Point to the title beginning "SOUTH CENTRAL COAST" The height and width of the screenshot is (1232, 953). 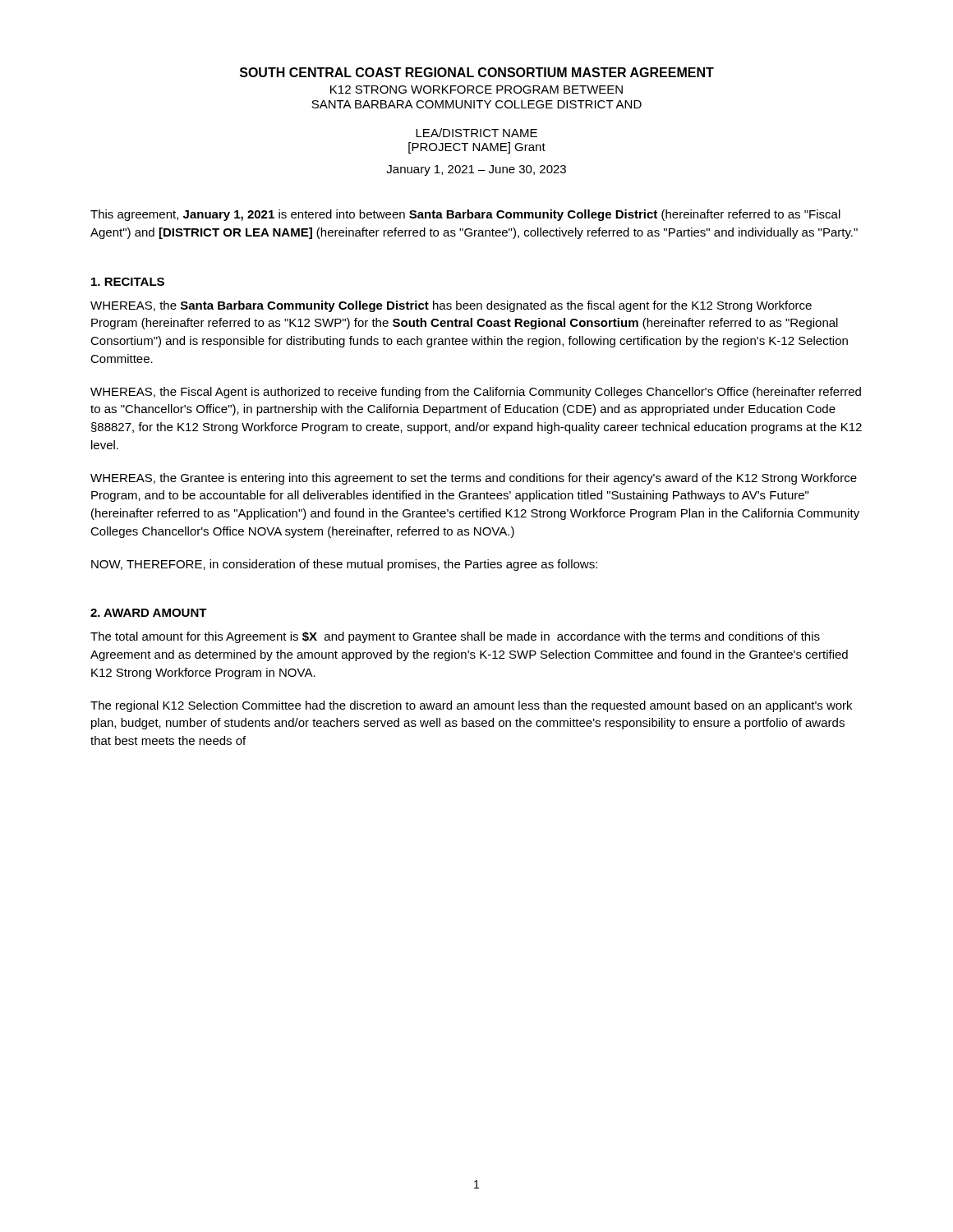tap(476, 88)
